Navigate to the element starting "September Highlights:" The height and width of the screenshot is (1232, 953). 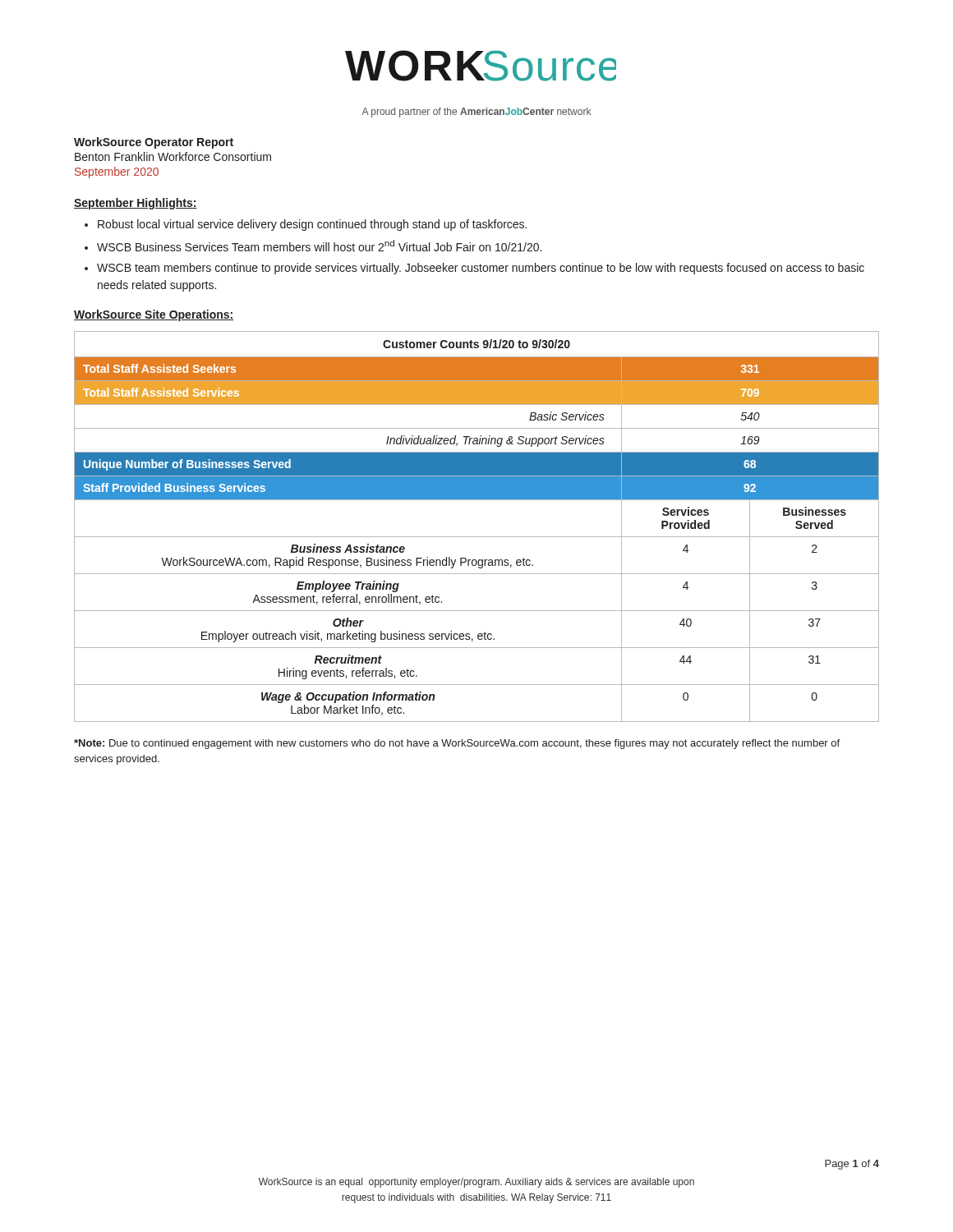pyautogui.click(x=135, y=203)
